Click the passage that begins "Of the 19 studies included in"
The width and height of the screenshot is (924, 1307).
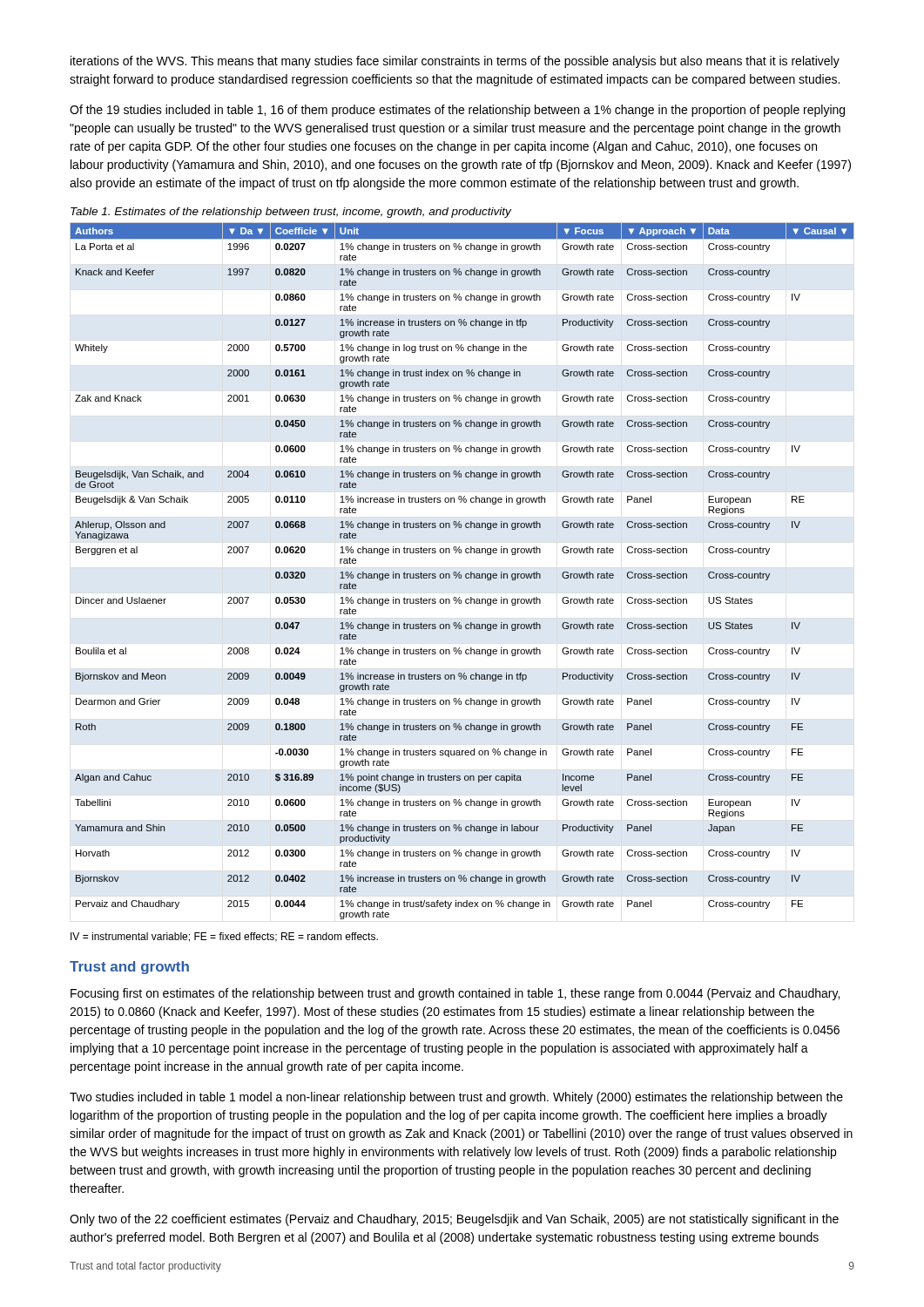[x=461, y=146]
